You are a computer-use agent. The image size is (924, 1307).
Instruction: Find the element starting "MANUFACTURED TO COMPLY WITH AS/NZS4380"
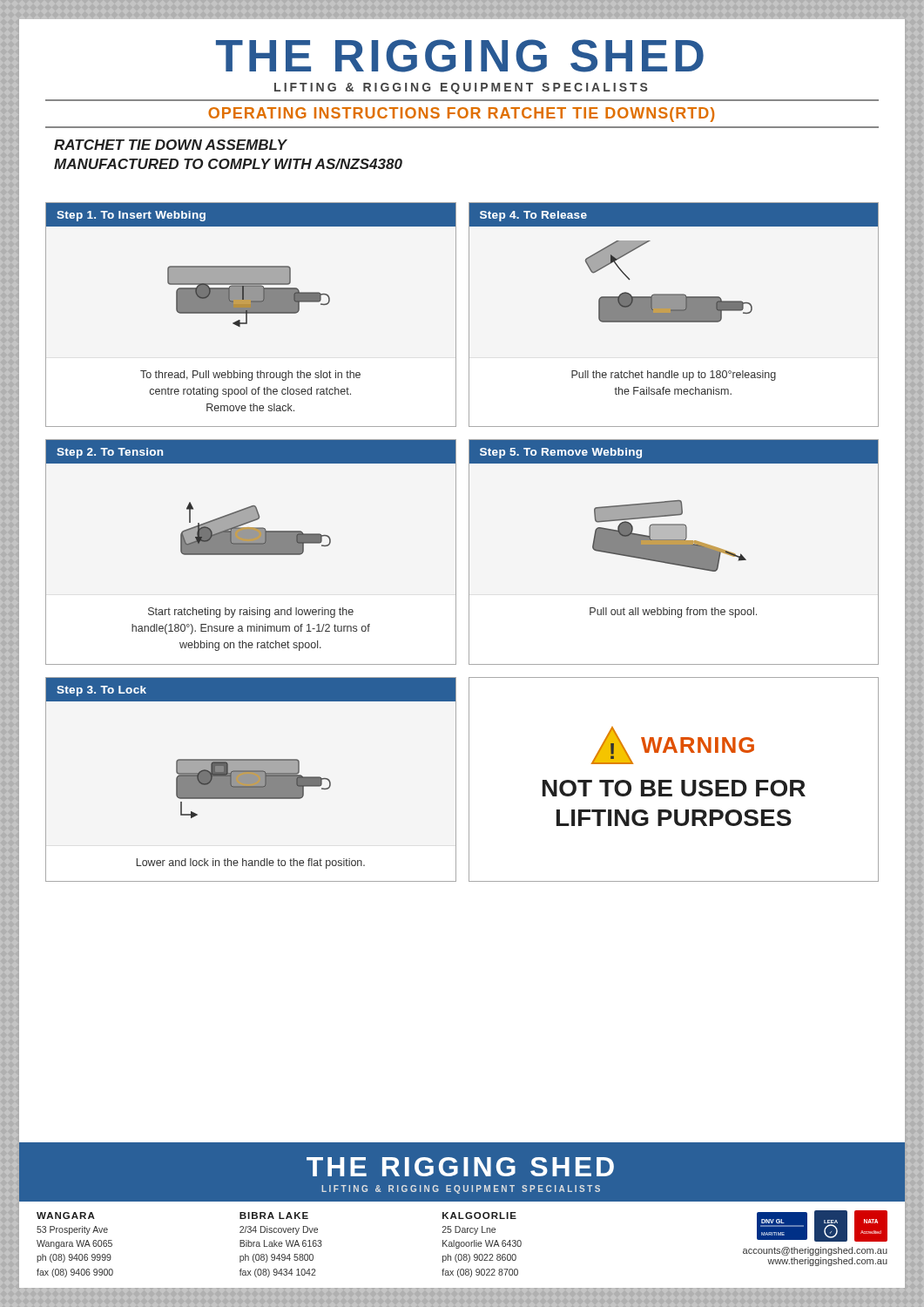click(x=228, y=164)
